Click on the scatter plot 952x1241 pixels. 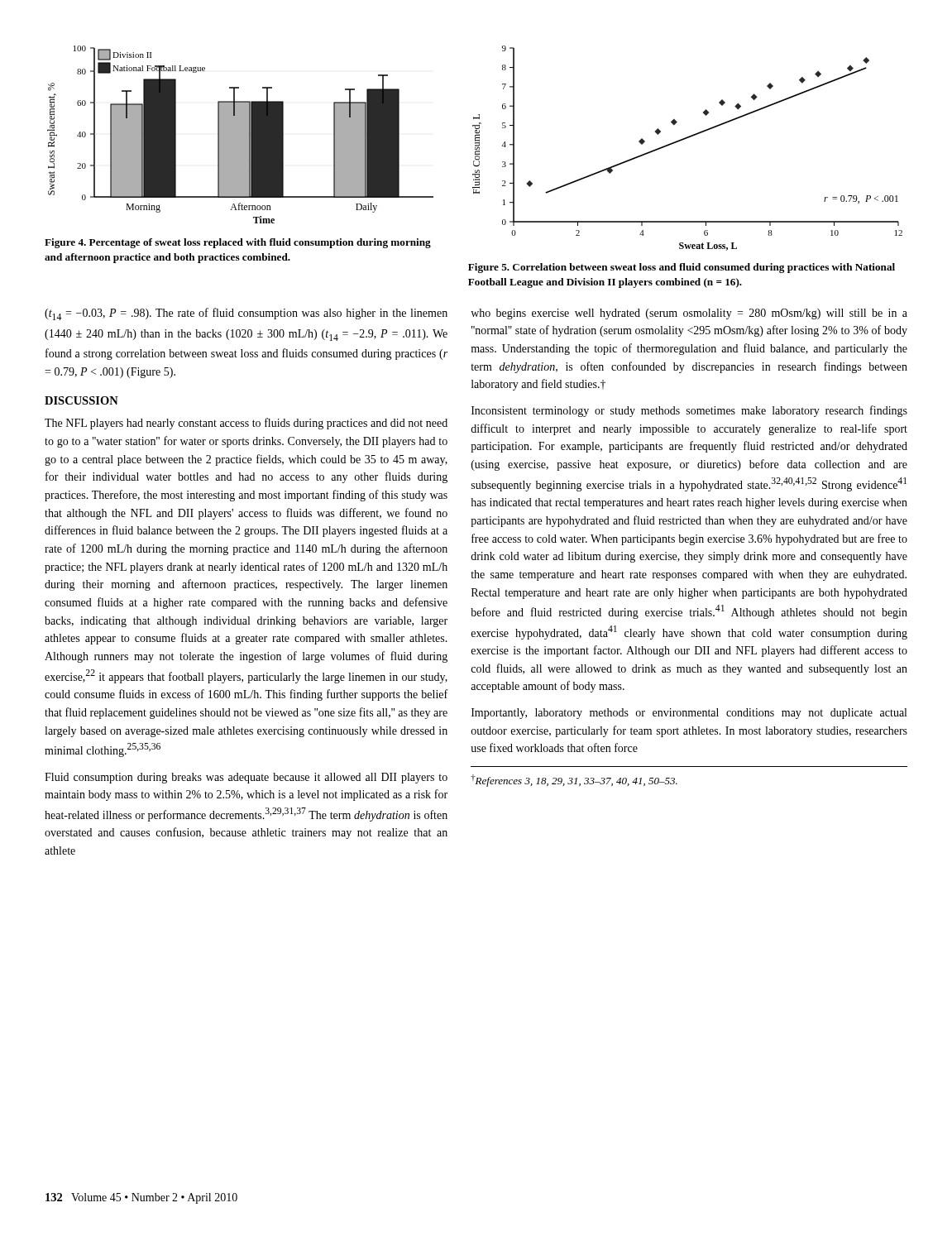click(688, 147)
